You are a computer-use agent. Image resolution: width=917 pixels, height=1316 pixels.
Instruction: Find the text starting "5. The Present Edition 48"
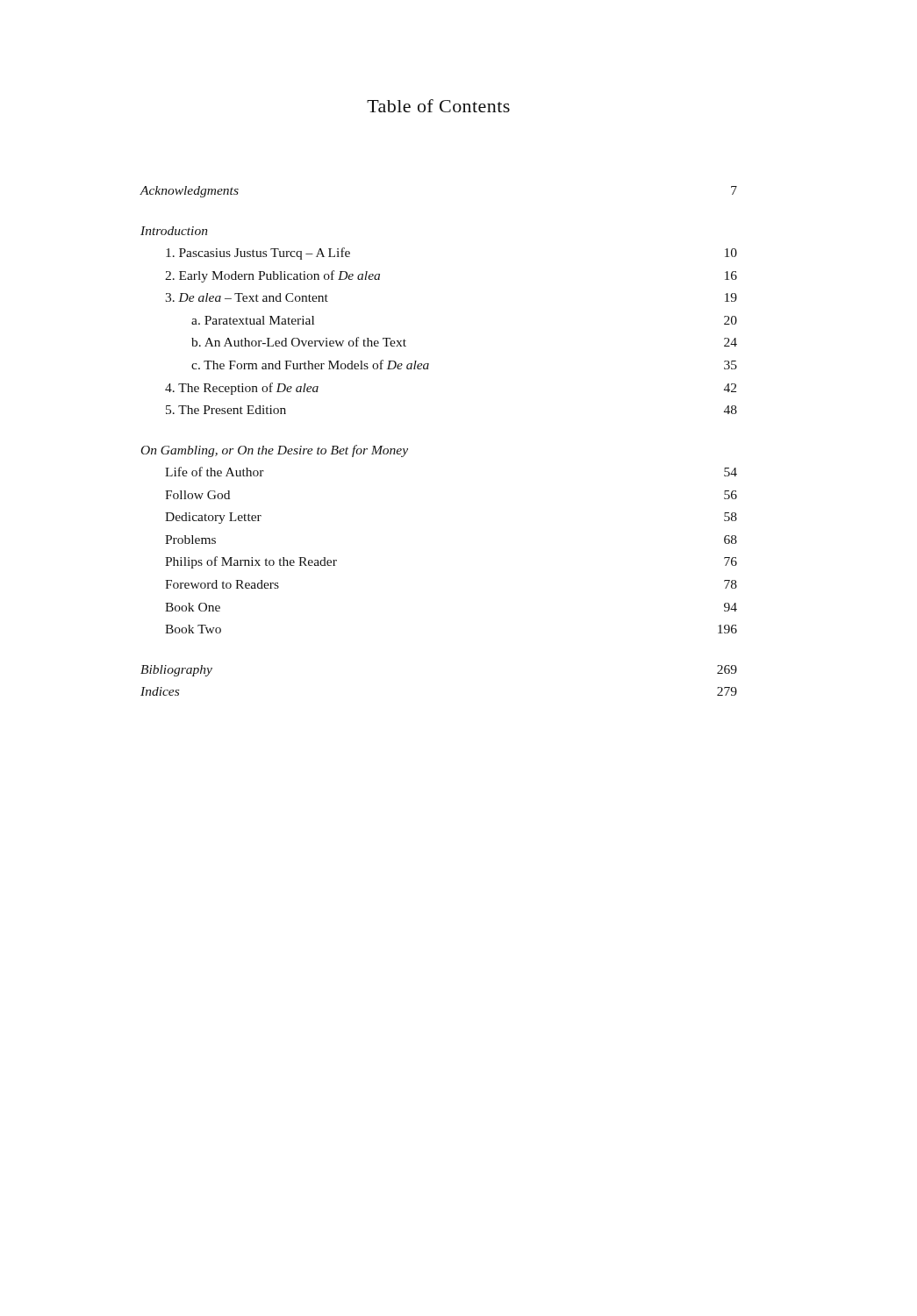coord(232,410)
